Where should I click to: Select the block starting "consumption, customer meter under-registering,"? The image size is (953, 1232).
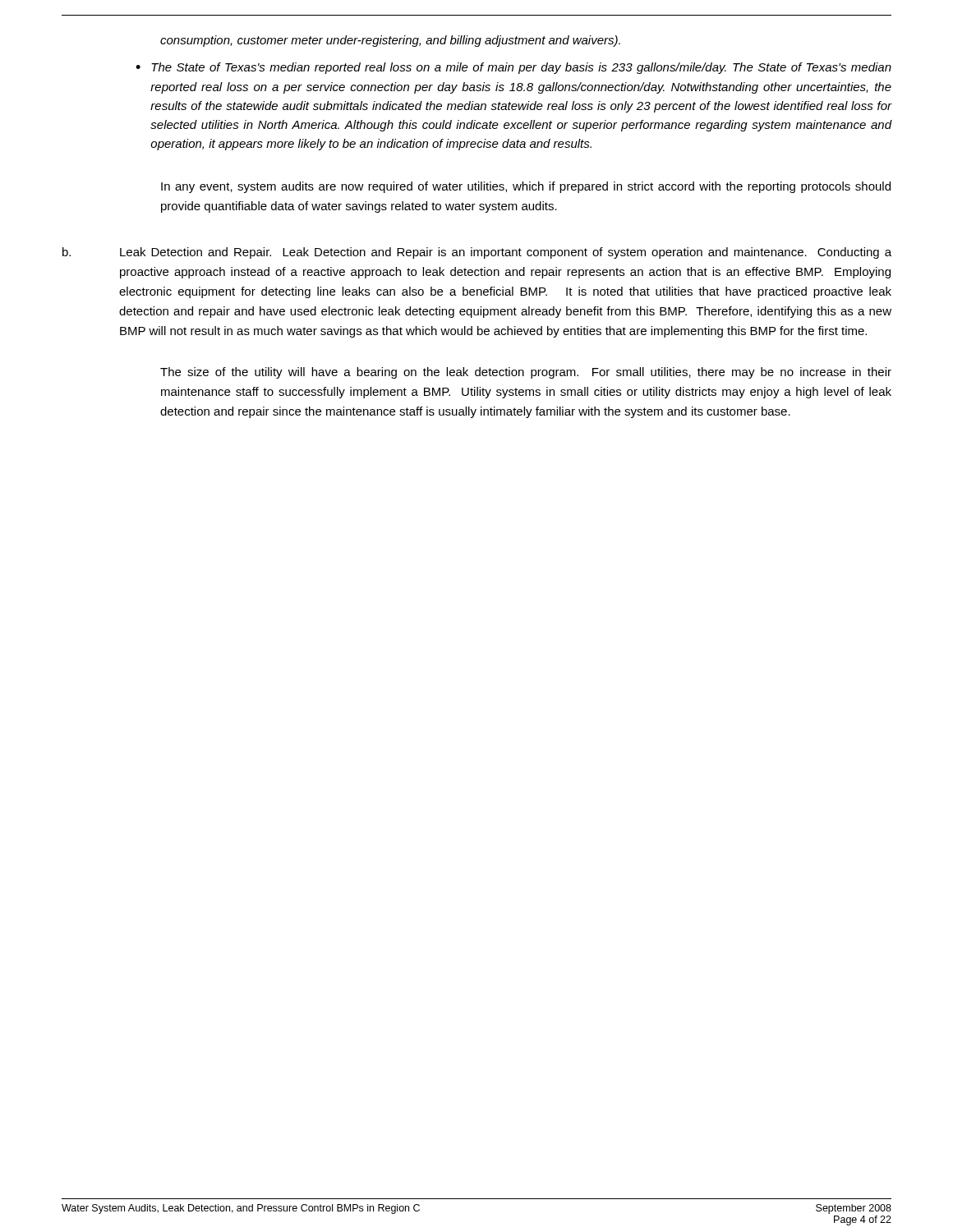(x=391, y=40)
